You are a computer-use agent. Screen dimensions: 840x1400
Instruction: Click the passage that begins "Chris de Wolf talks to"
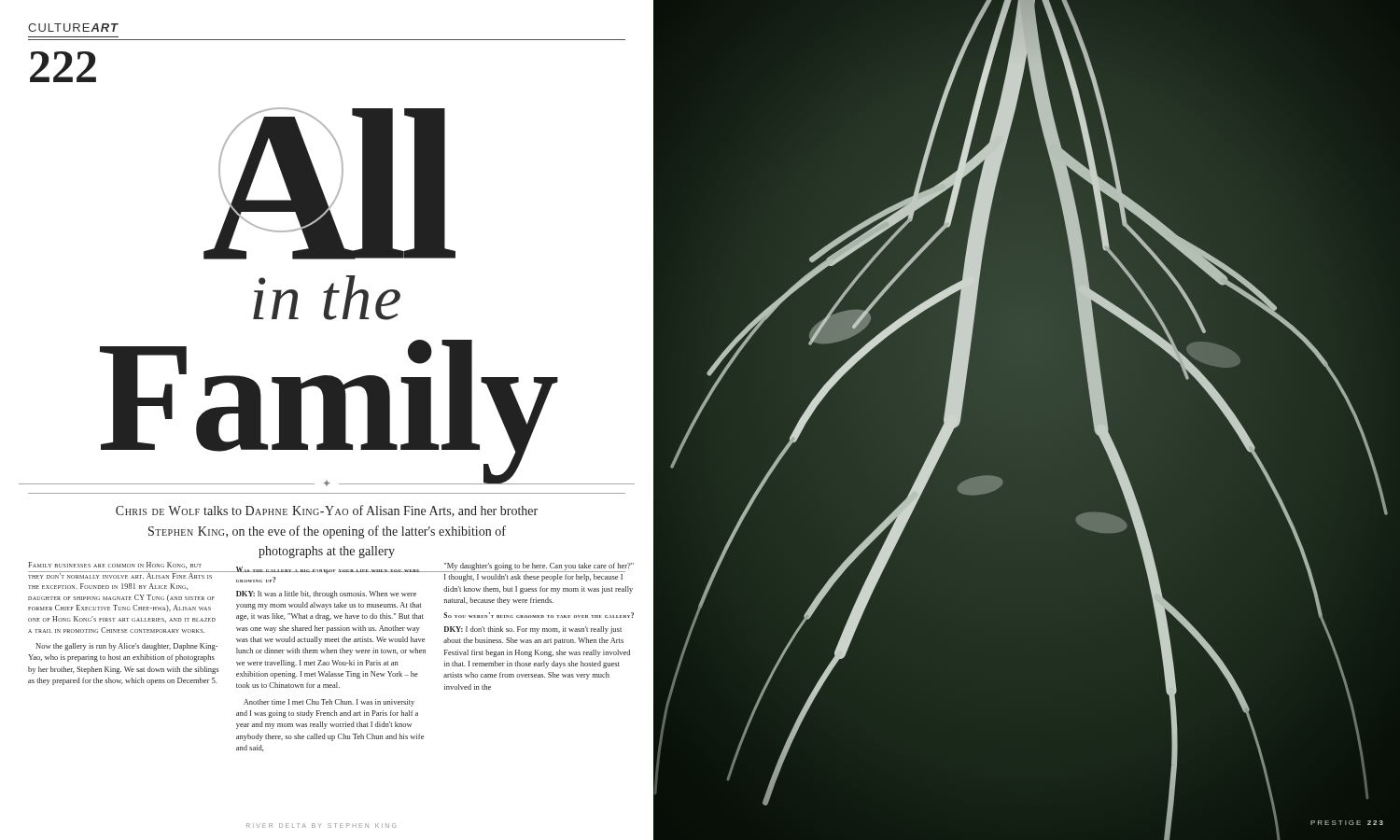(x=327, y=539)
